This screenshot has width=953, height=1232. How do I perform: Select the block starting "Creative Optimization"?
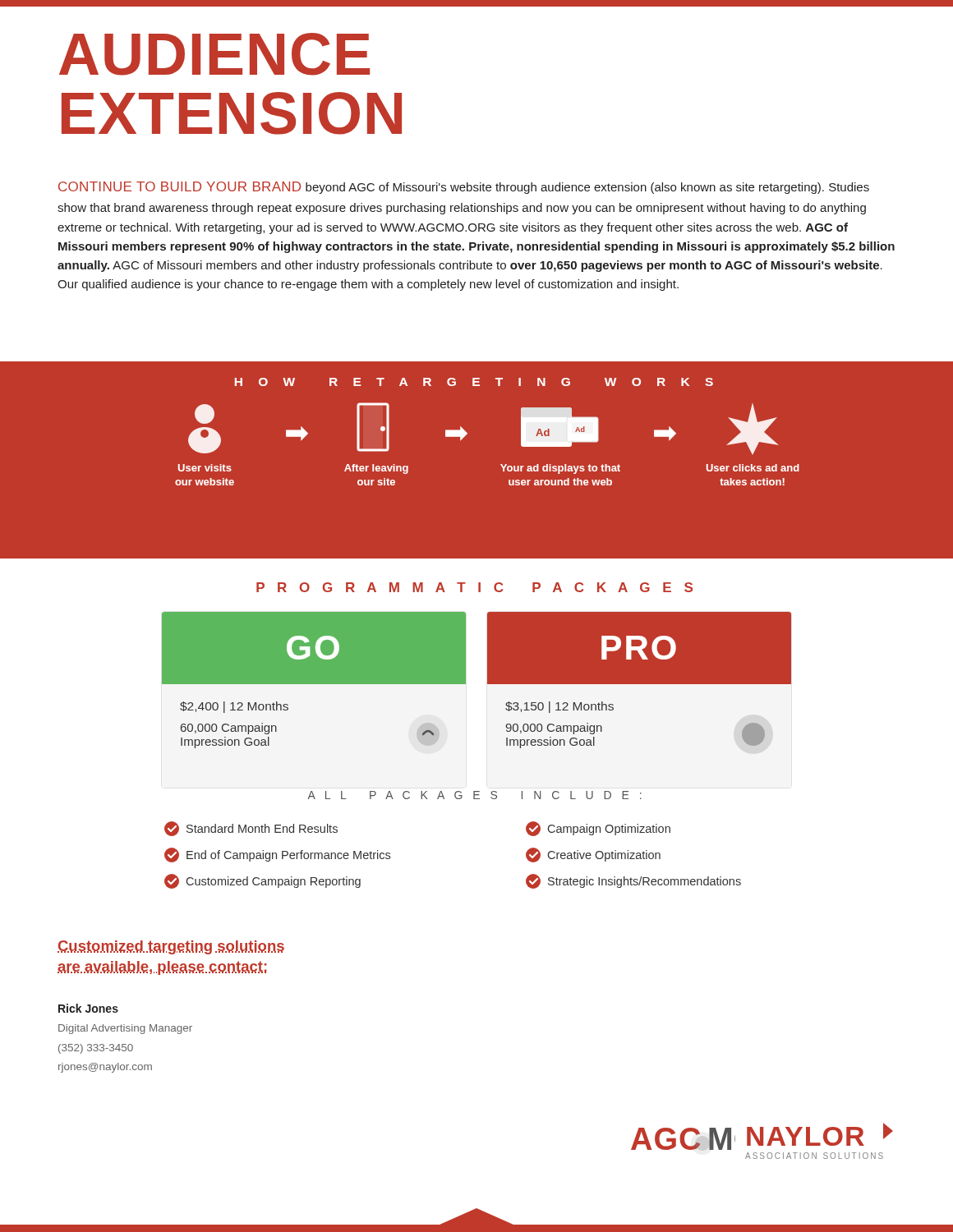593,855
